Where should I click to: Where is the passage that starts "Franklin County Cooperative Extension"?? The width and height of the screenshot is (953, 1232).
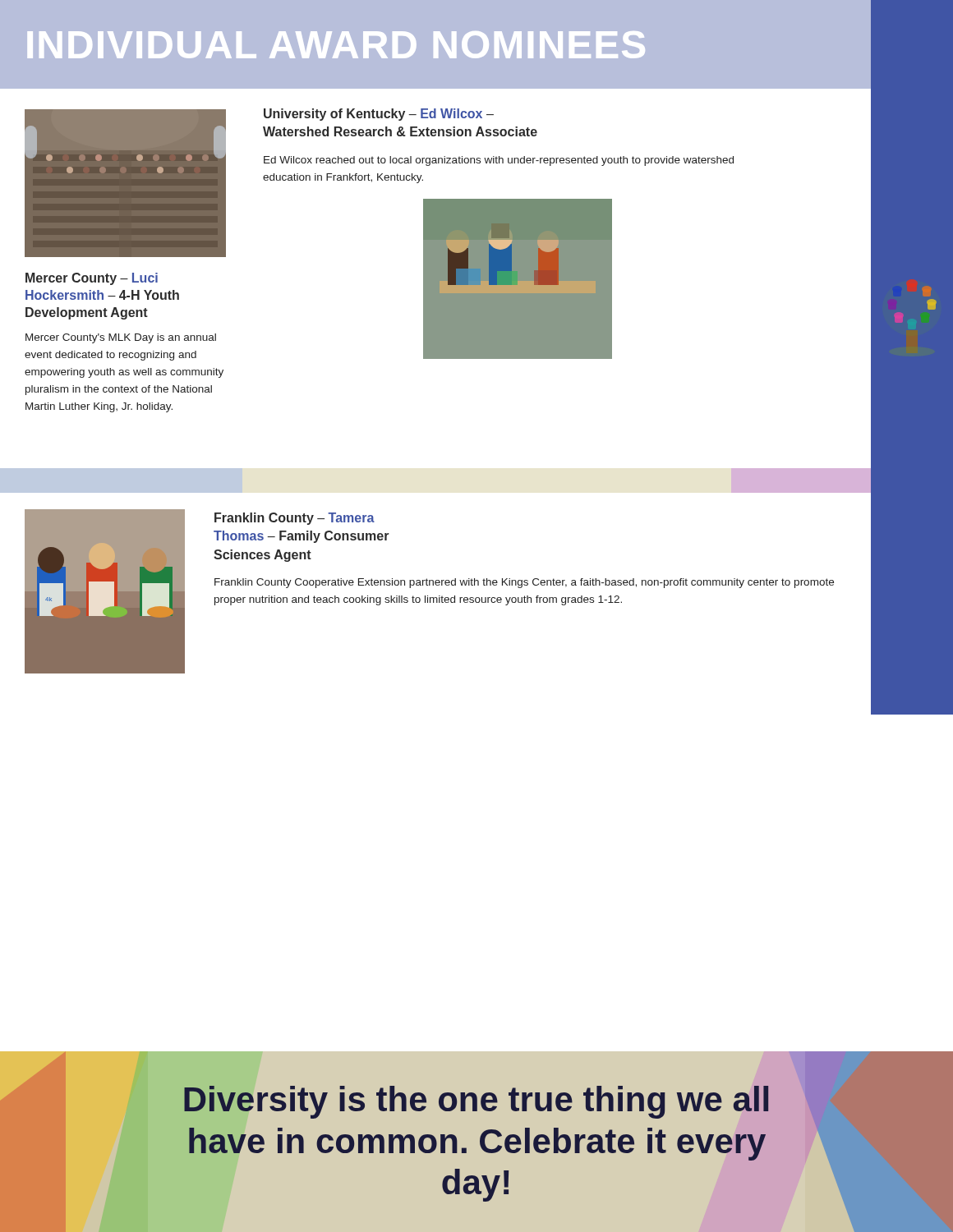(x=524, y=591)
